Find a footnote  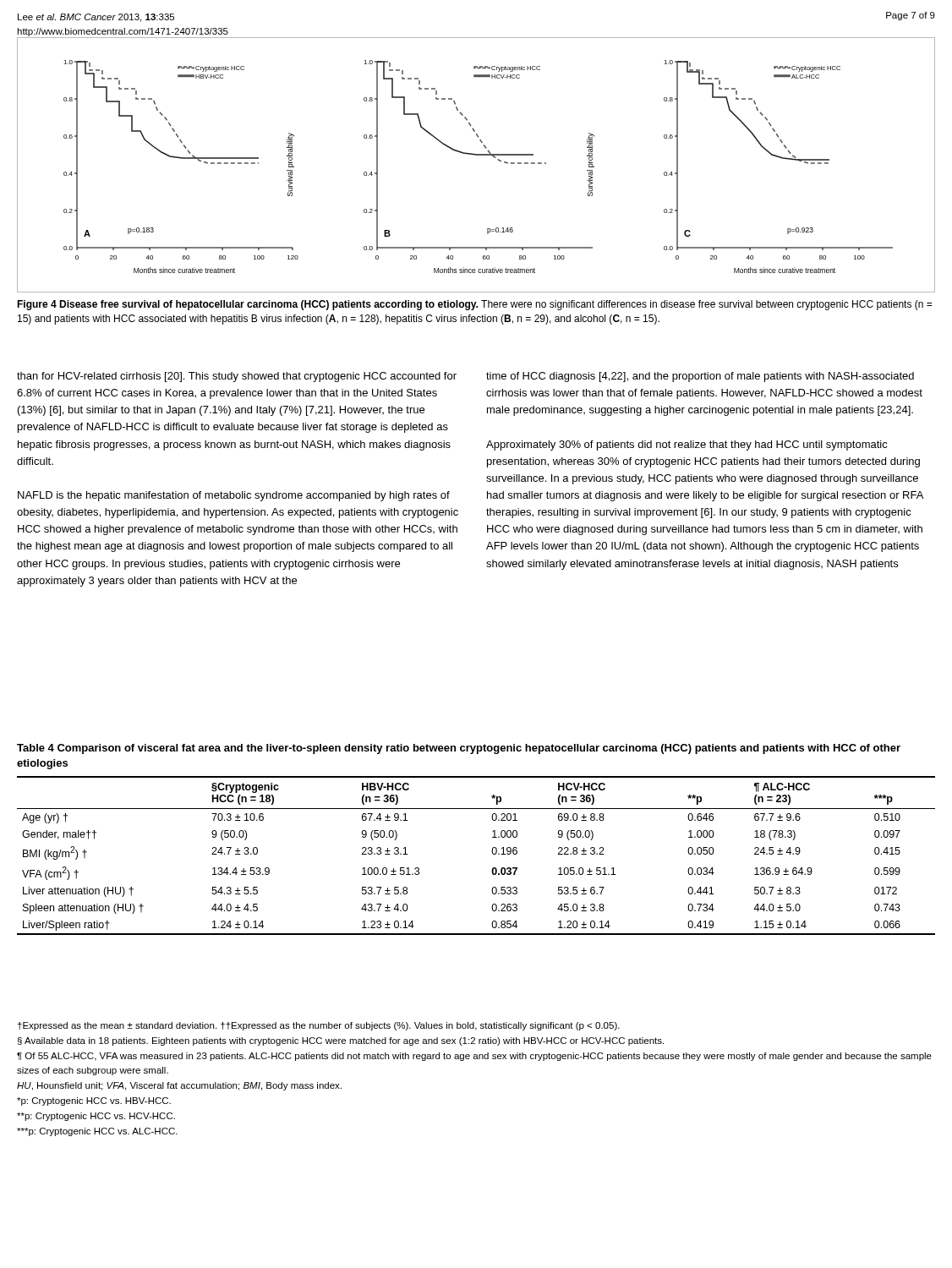(474, 1078)
